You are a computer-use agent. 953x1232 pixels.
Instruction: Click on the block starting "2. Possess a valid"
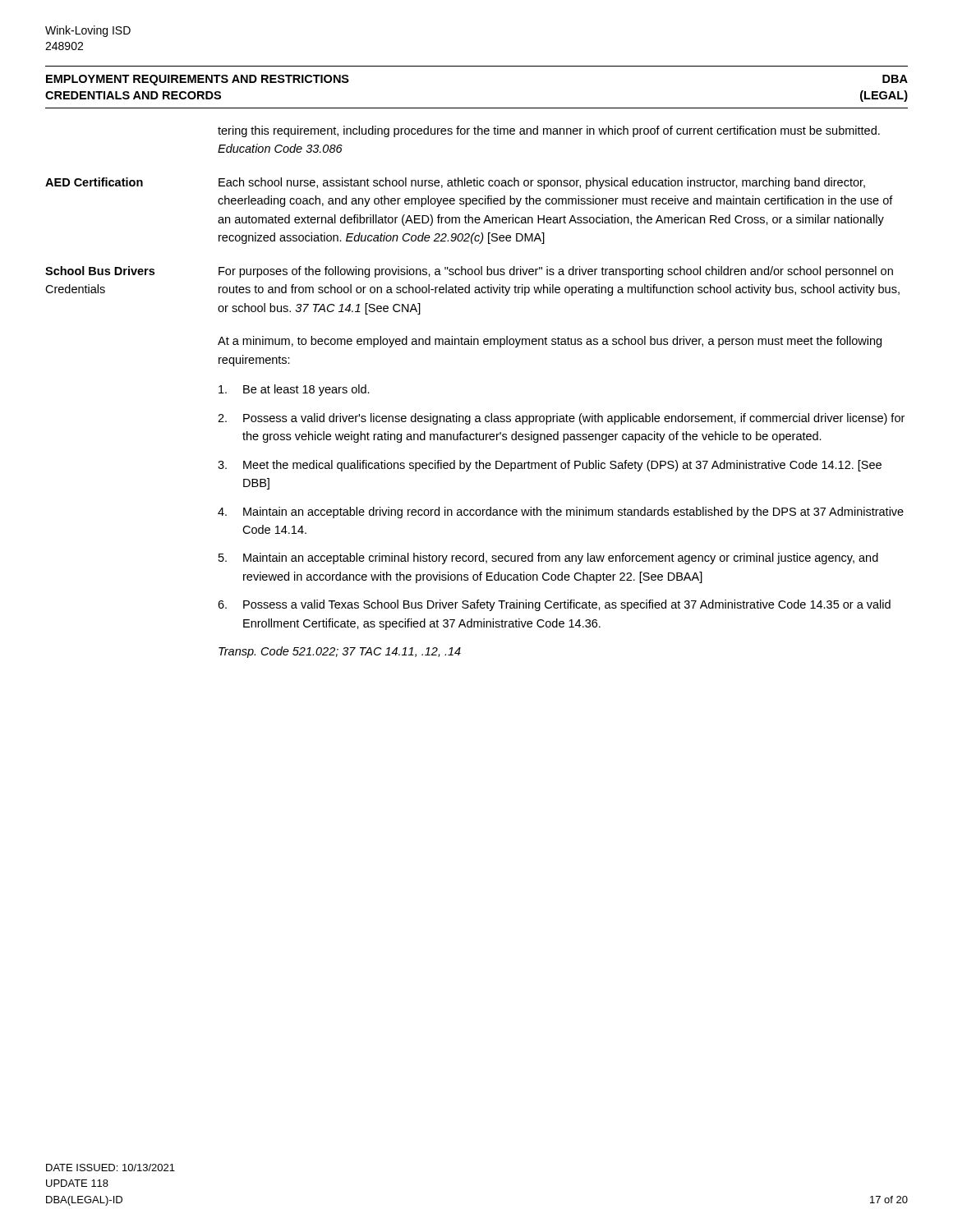coord(563,427)
